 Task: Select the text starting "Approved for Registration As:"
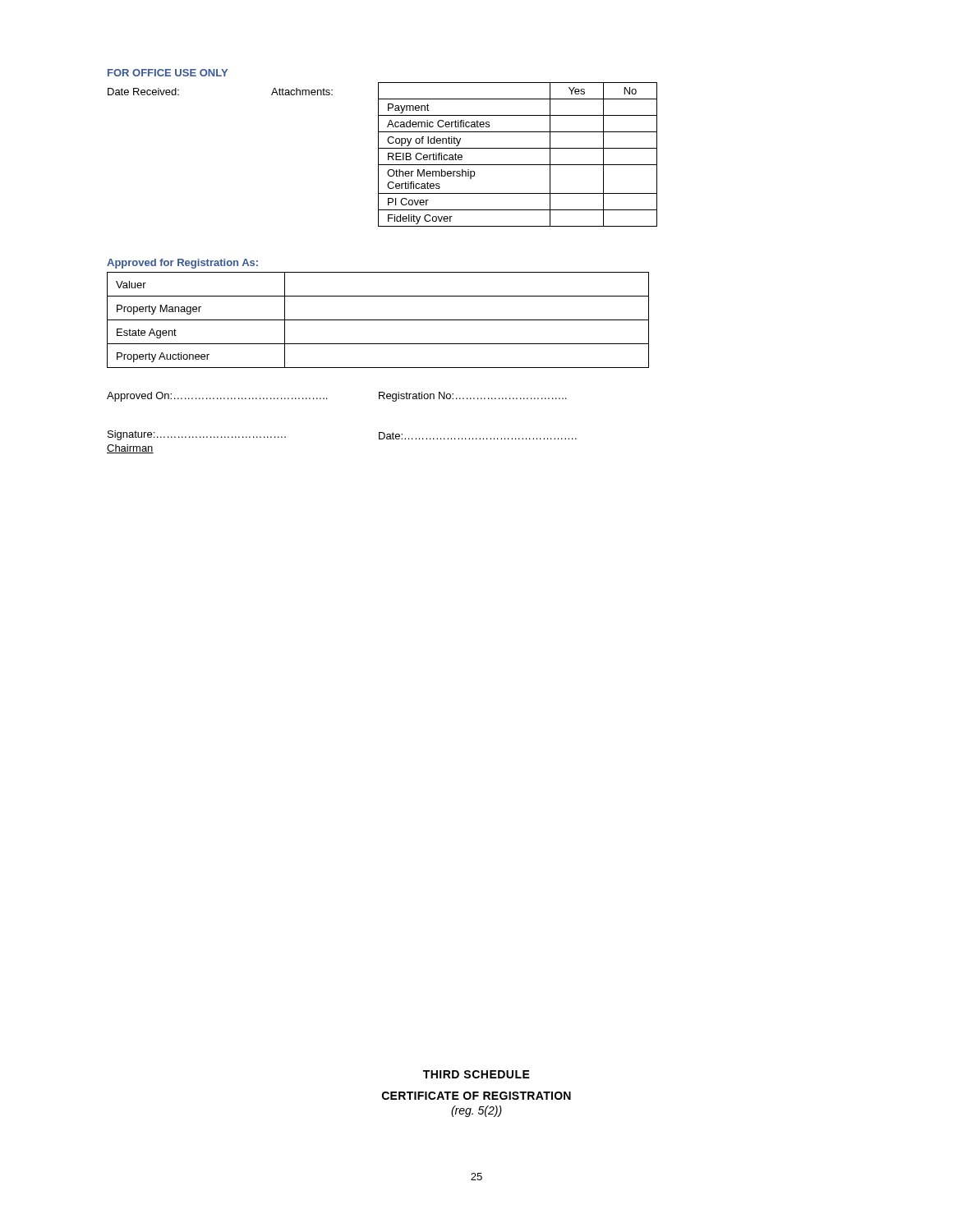[x=183, y=262]
